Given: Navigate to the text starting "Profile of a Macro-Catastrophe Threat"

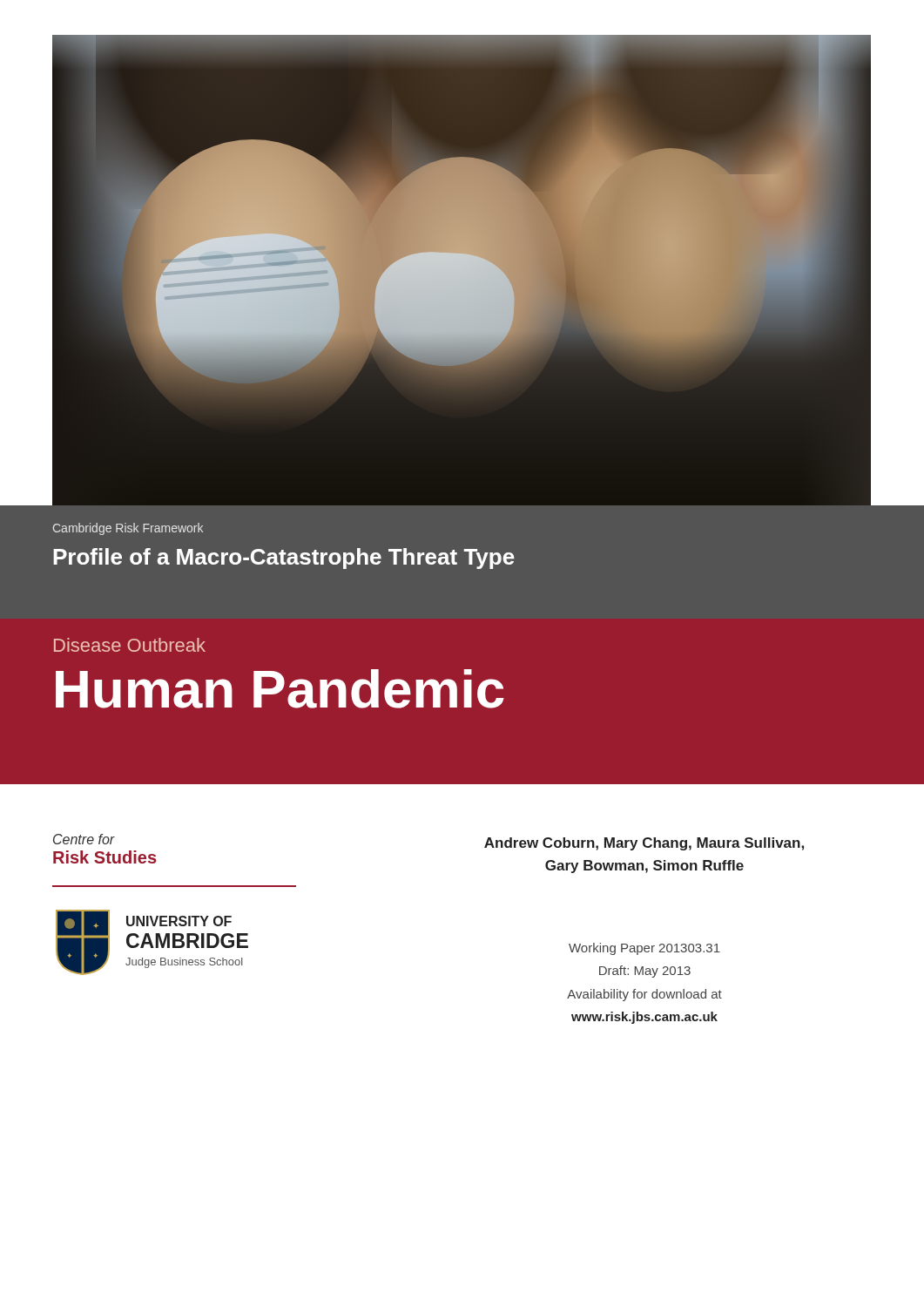Looking at the screenshot, I should pyautogui.click(x=284, y=557).
